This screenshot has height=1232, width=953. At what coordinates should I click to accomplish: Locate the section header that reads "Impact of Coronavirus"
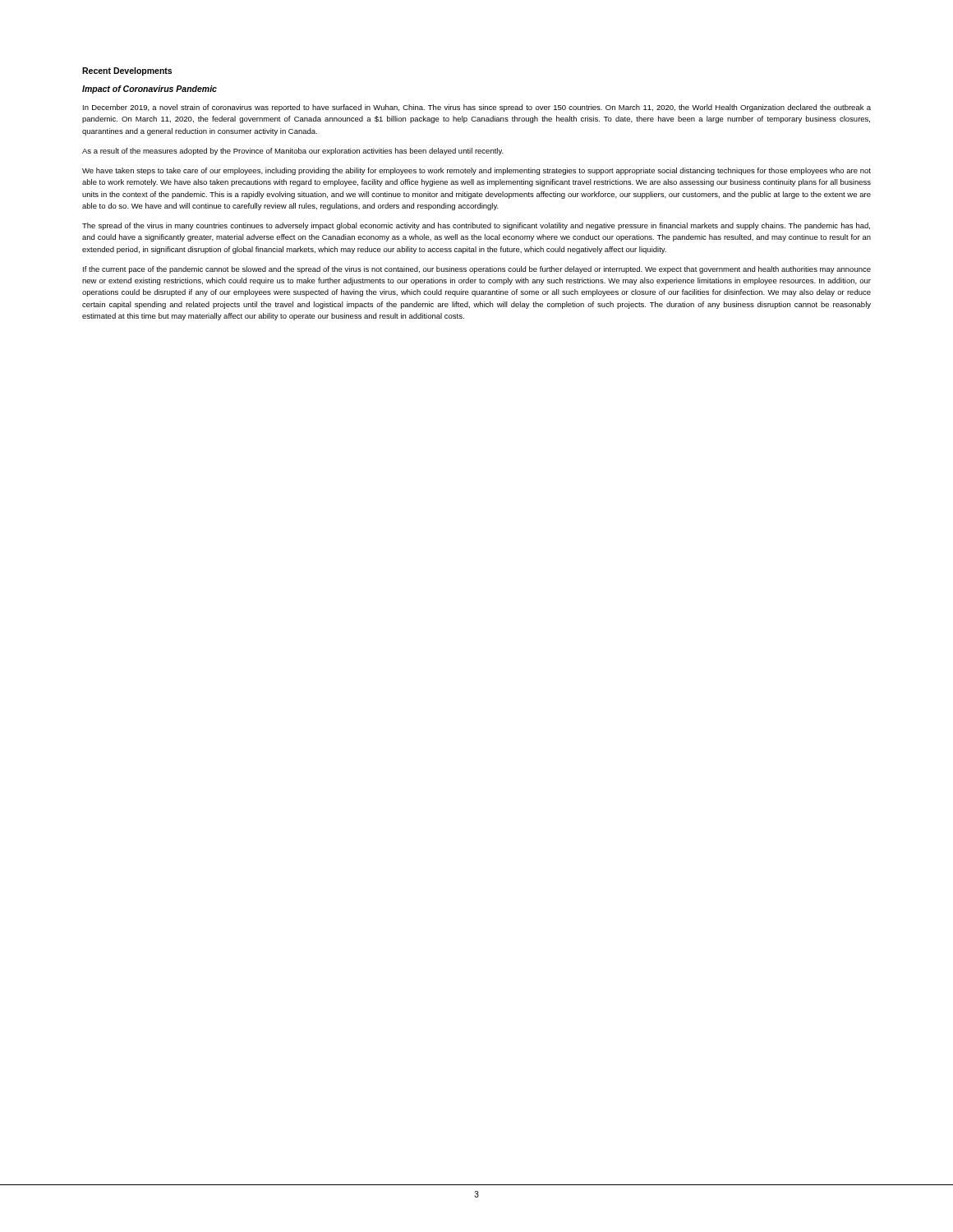[150, 89]
